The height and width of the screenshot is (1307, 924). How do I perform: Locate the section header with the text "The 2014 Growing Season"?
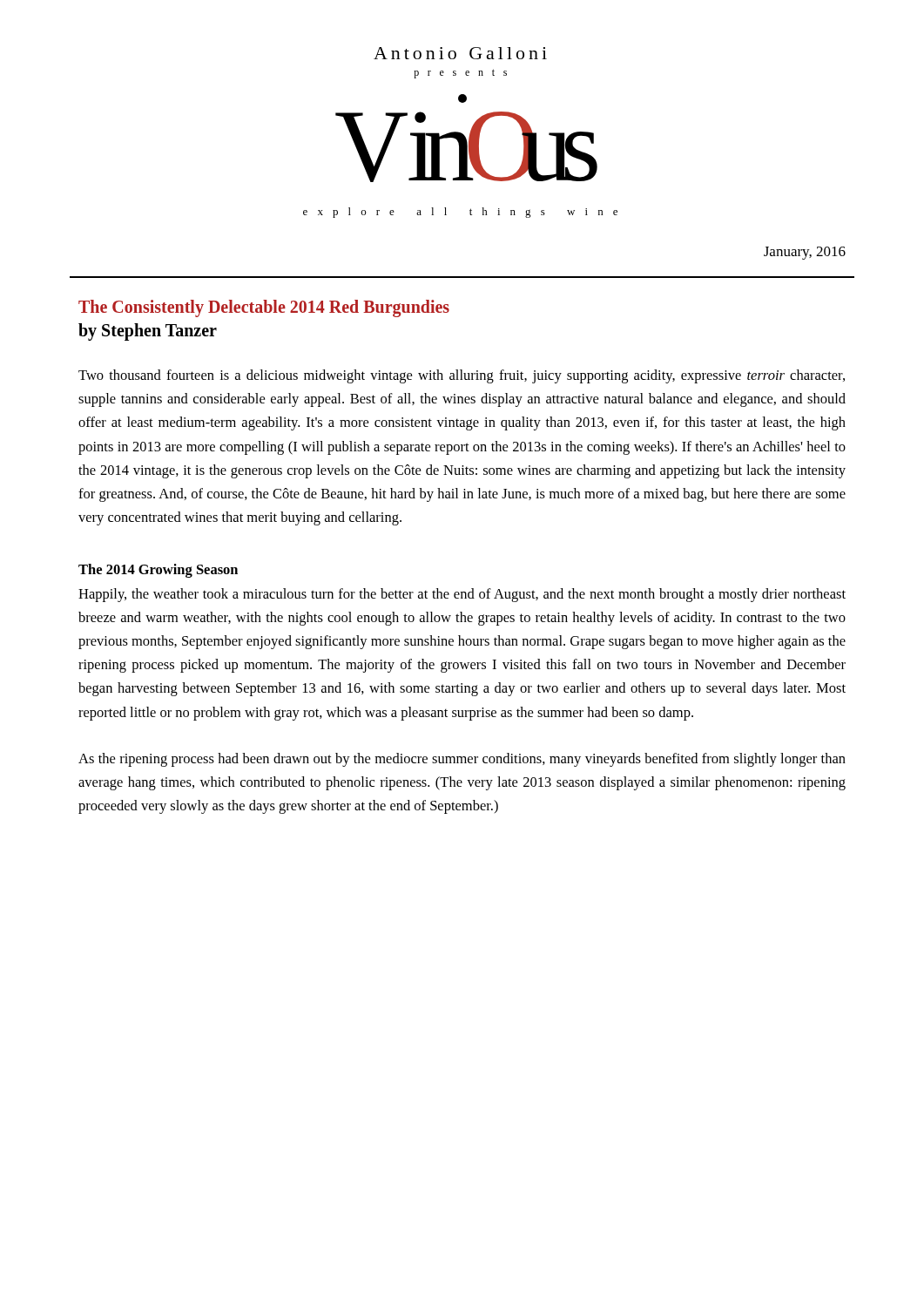pos(158,569)
